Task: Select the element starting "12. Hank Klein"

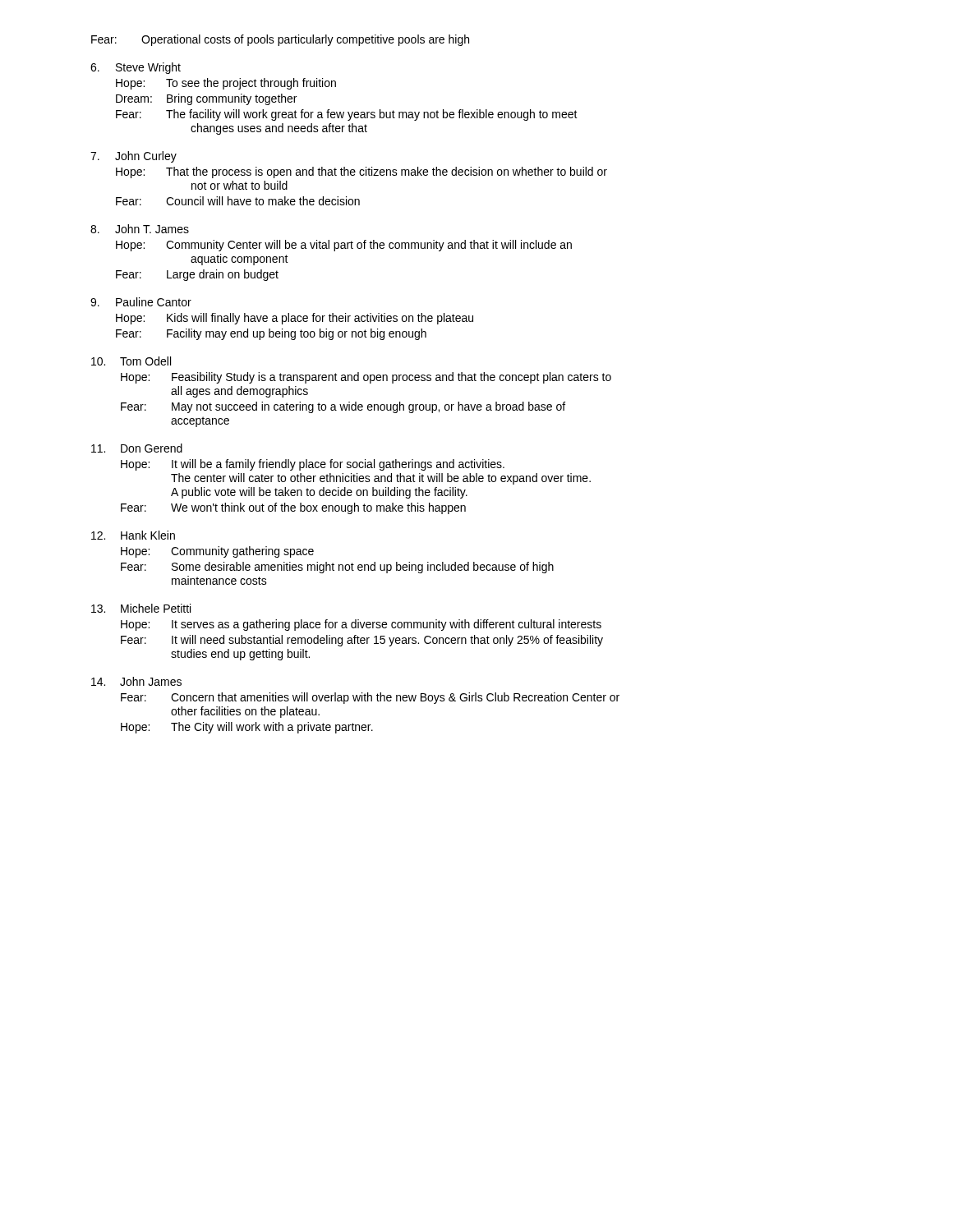Action: (489, 558)
